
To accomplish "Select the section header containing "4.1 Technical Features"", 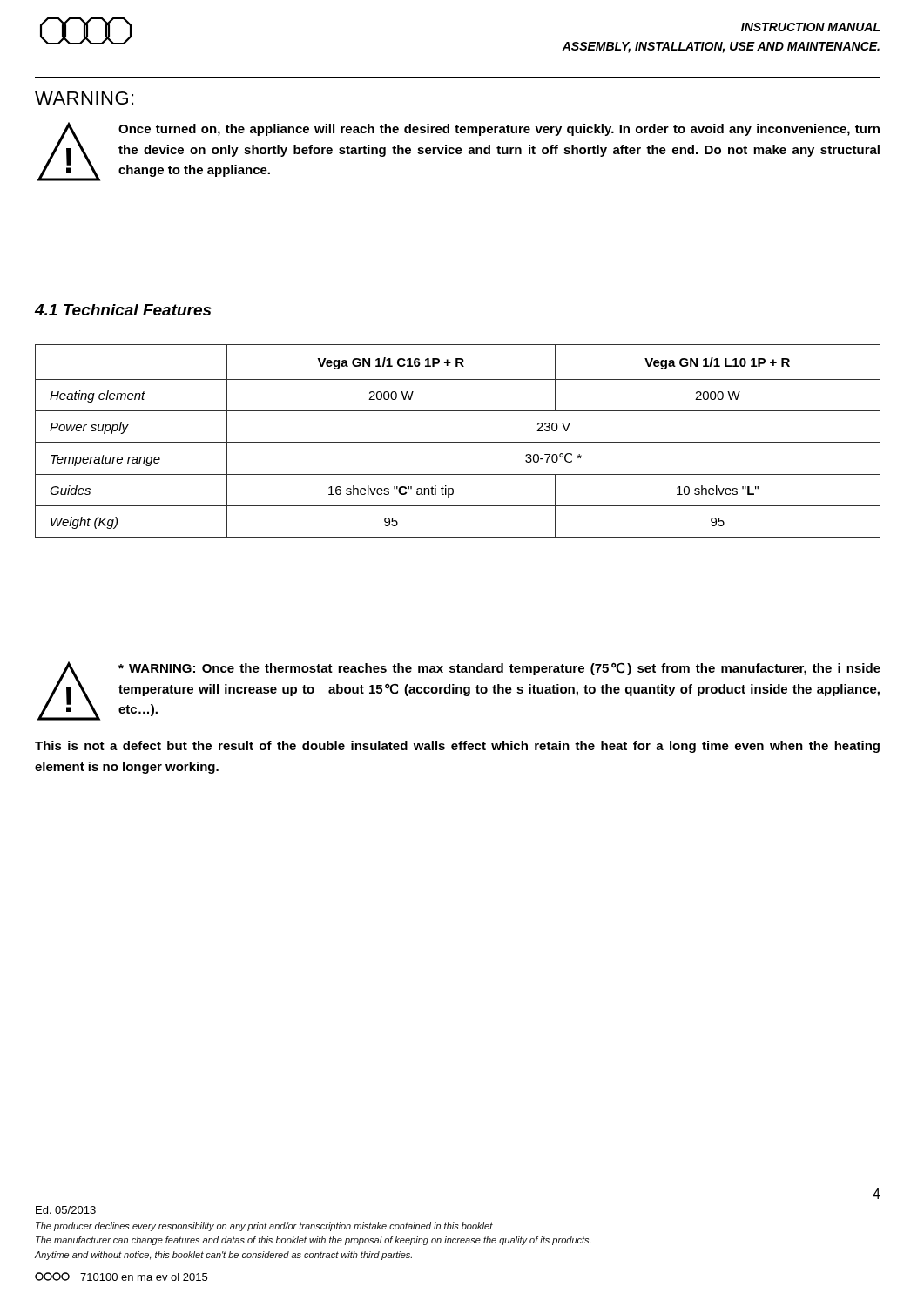I will [x=123, y=310].
